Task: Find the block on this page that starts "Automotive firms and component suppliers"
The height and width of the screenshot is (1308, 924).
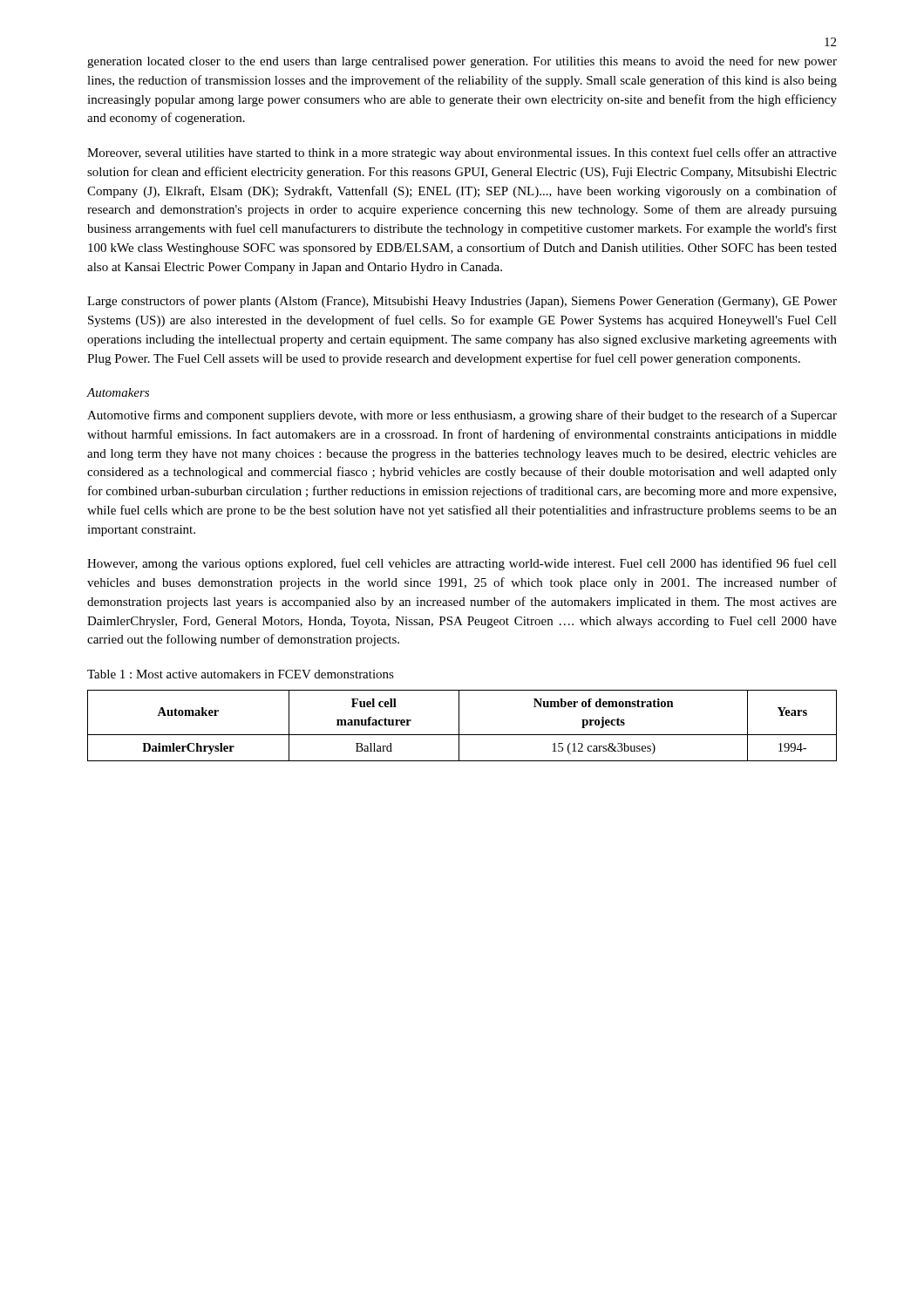Action: tap(462, 473)
